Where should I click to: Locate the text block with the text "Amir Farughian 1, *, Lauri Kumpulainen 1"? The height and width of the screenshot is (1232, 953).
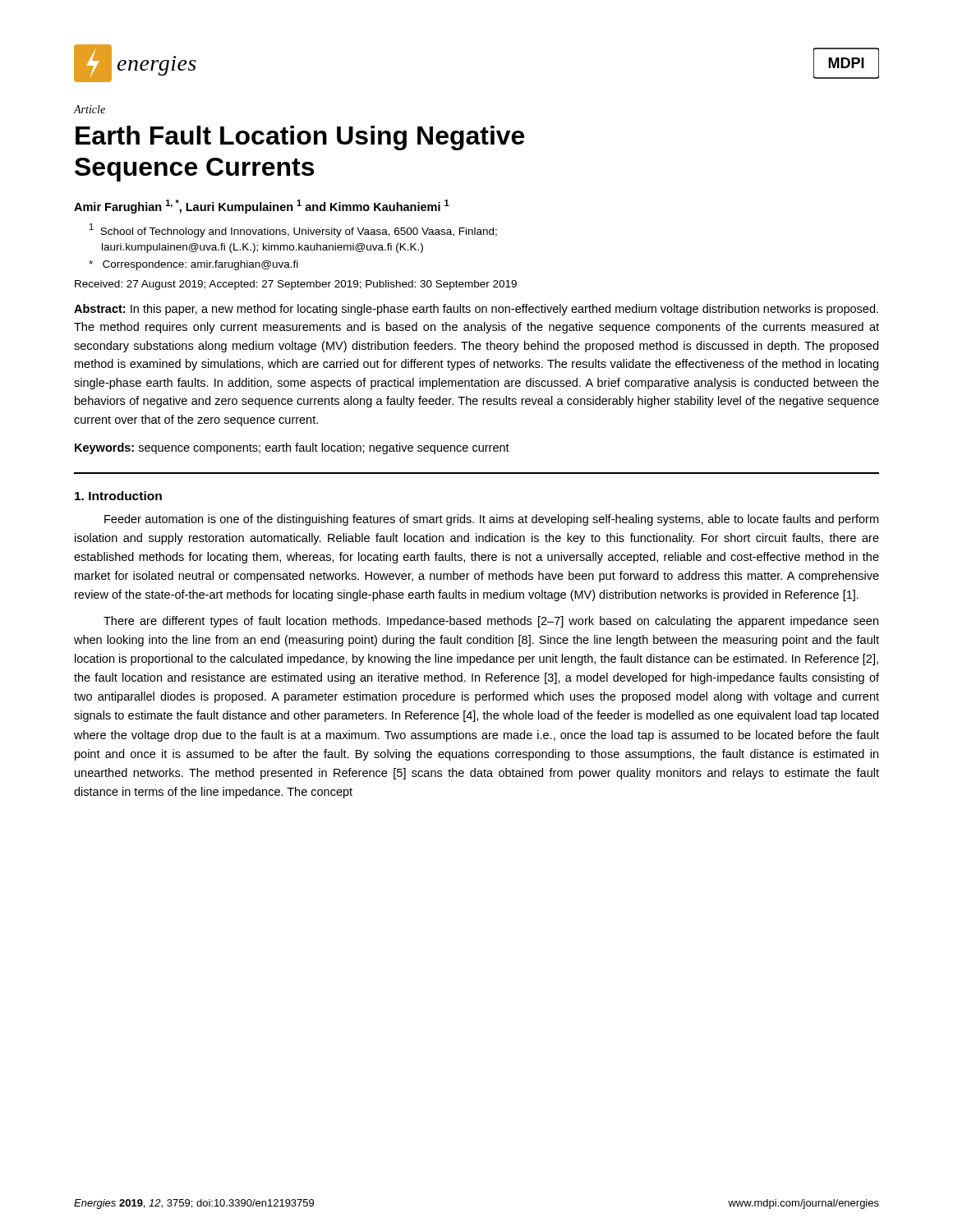click(262, 205)
